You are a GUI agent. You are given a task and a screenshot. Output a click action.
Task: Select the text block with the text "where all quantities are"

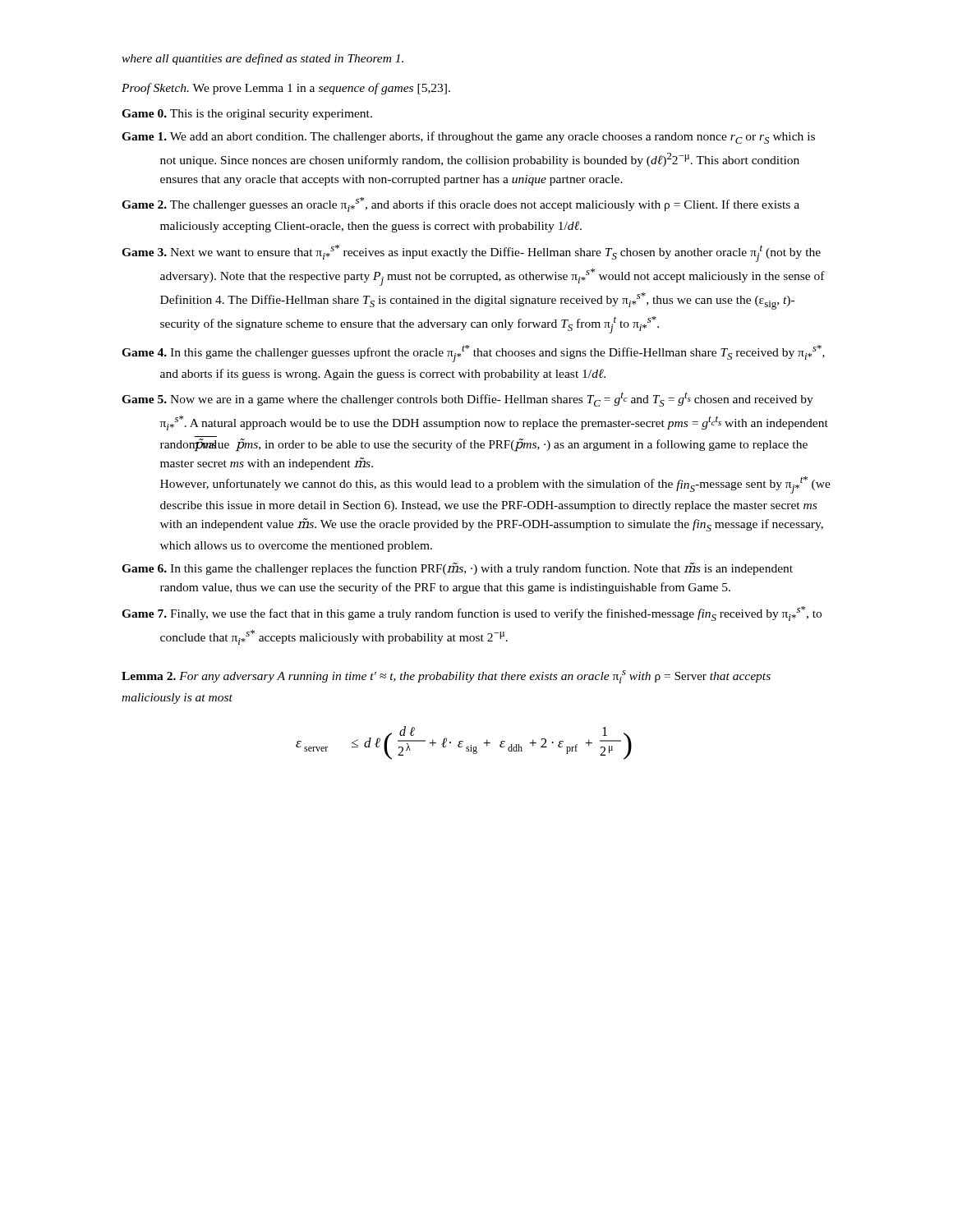tap(262, 59)
